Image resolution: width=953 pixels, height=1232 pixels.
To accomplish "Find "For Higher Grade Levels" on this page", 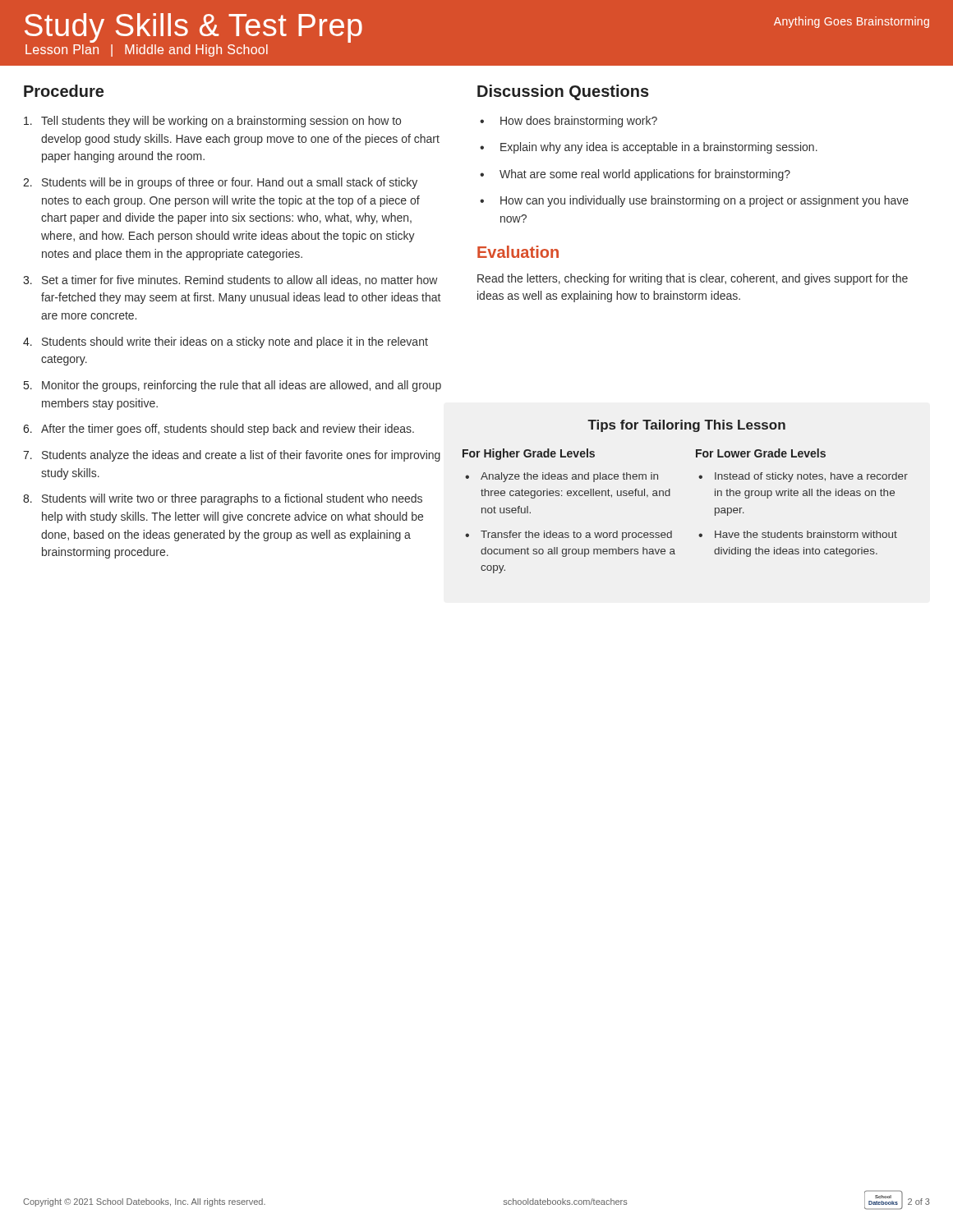I will coord(529,453).
